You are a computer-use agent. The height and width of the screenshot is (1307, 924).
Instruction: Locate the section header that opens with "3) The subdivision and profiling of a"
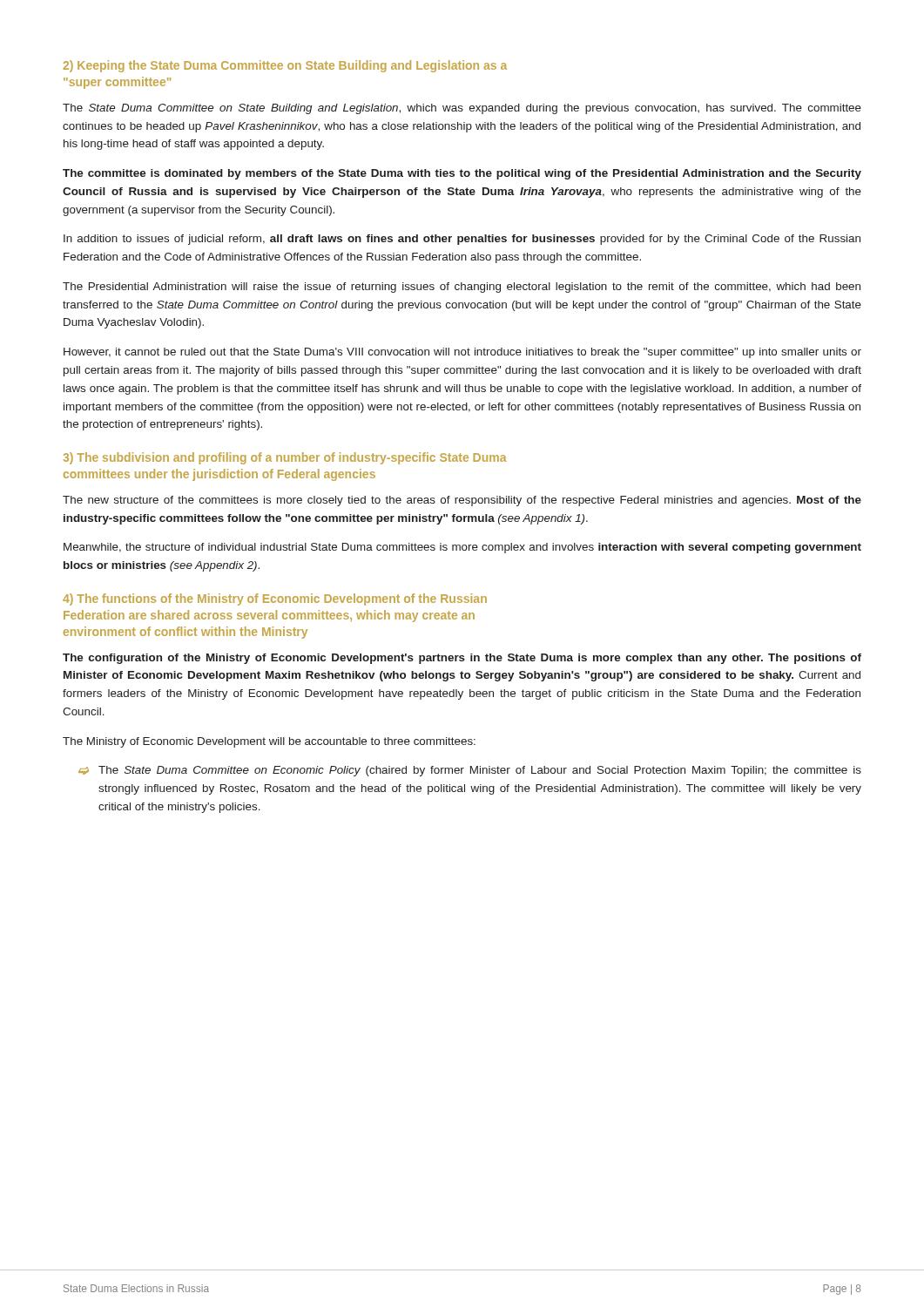pyautogui.click(x=285, y=466)
